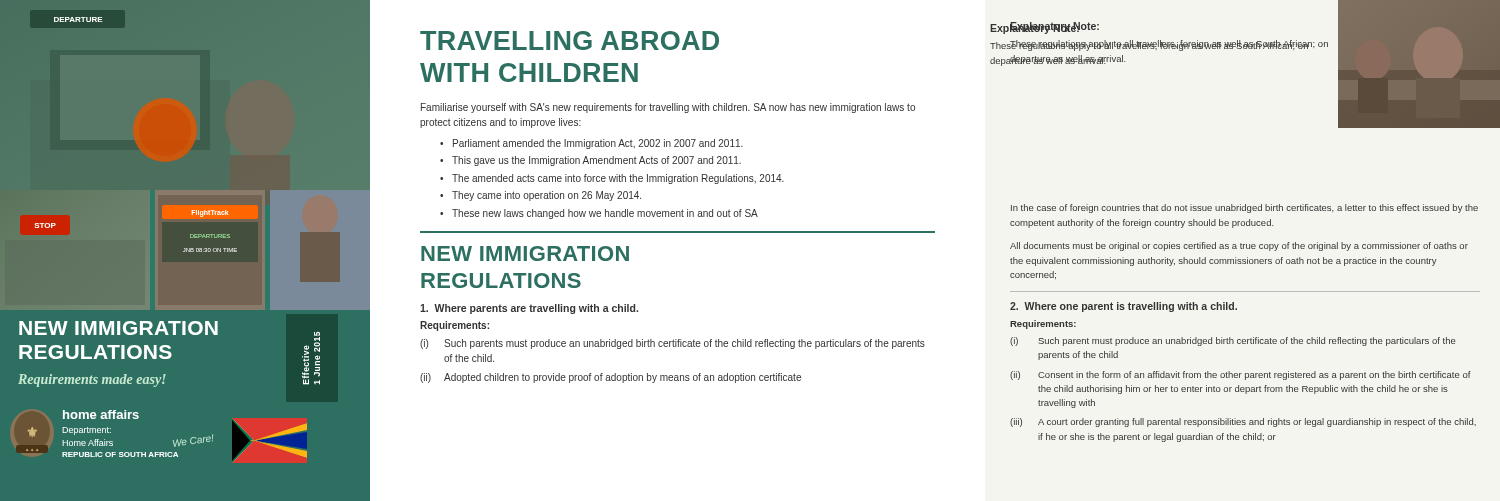The width and height of the screenshot is (1500, 501).
Task: Click on the region starting "TRAVELLING ABROADWITH CHILDREN"
Action: pyautogui.click(x=570, y=57)
